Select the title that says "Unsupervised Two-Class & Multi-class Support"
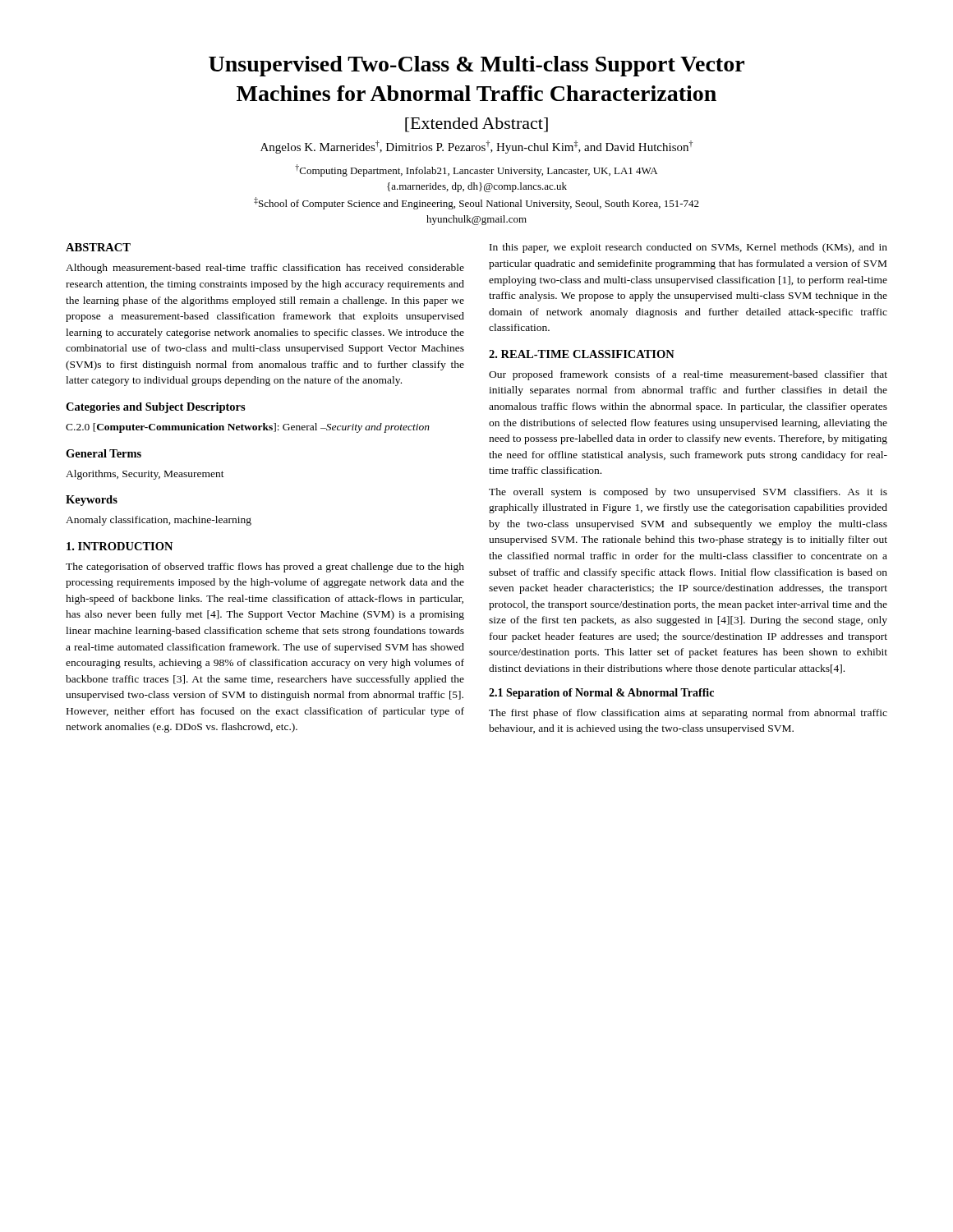Screen dimensions: 1232x953 tap(476, 102)
